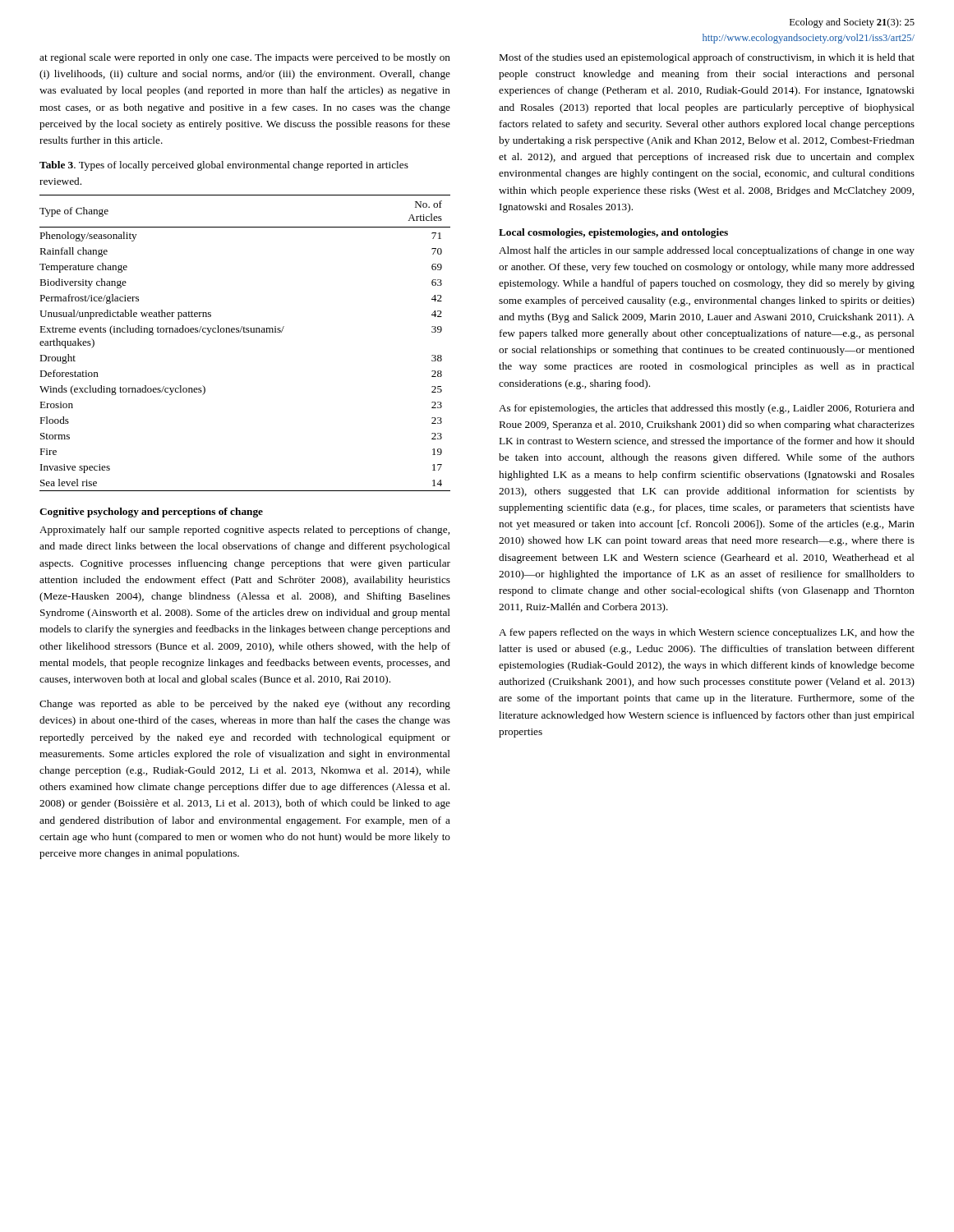Locate the table
This screenshot has height=1232, width=954.
pos(245,344)
